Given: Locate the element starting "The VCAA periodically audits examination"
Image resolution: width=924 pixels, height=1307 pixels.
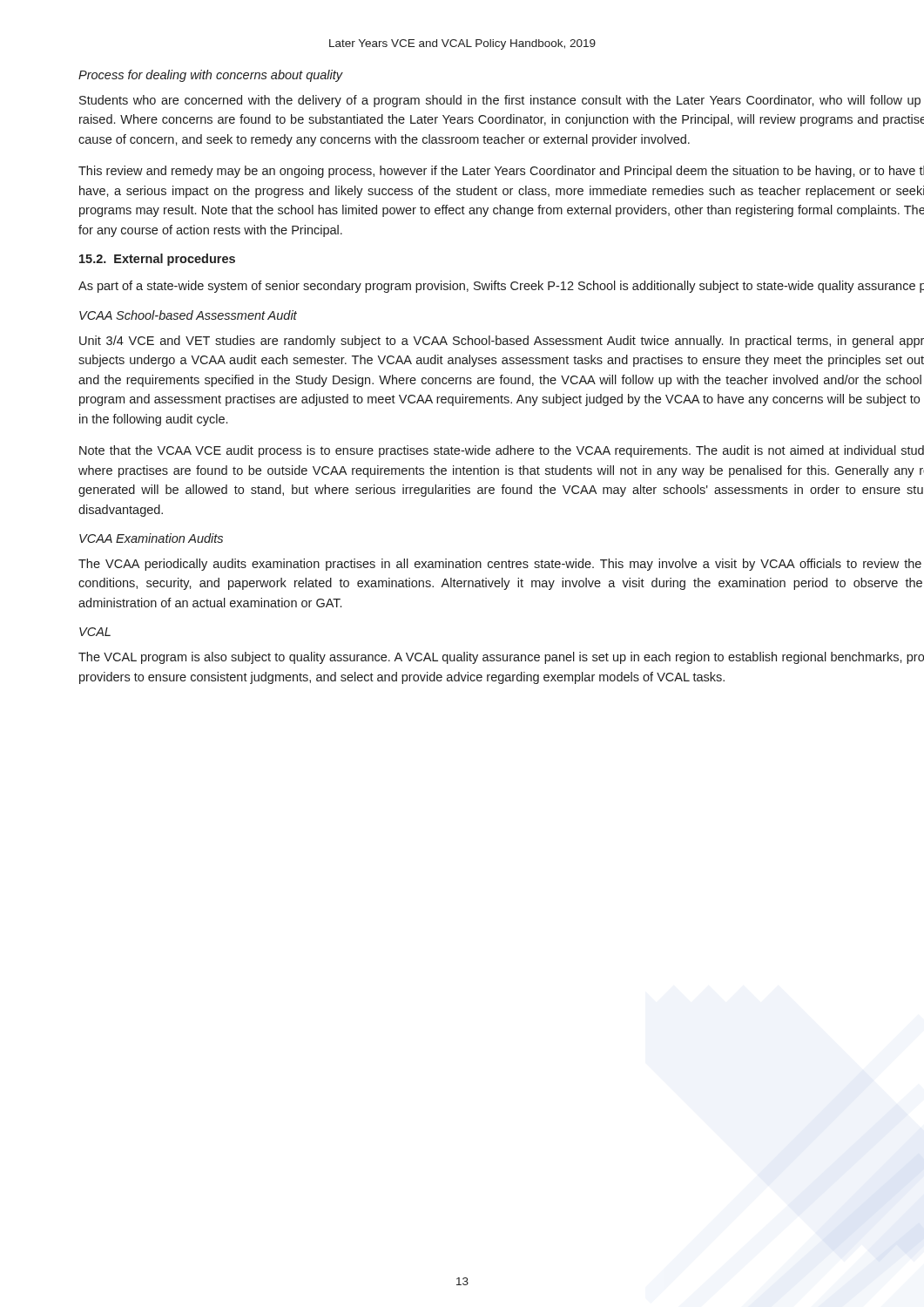Looking at the screenshot, I should [x=501, y=584].
